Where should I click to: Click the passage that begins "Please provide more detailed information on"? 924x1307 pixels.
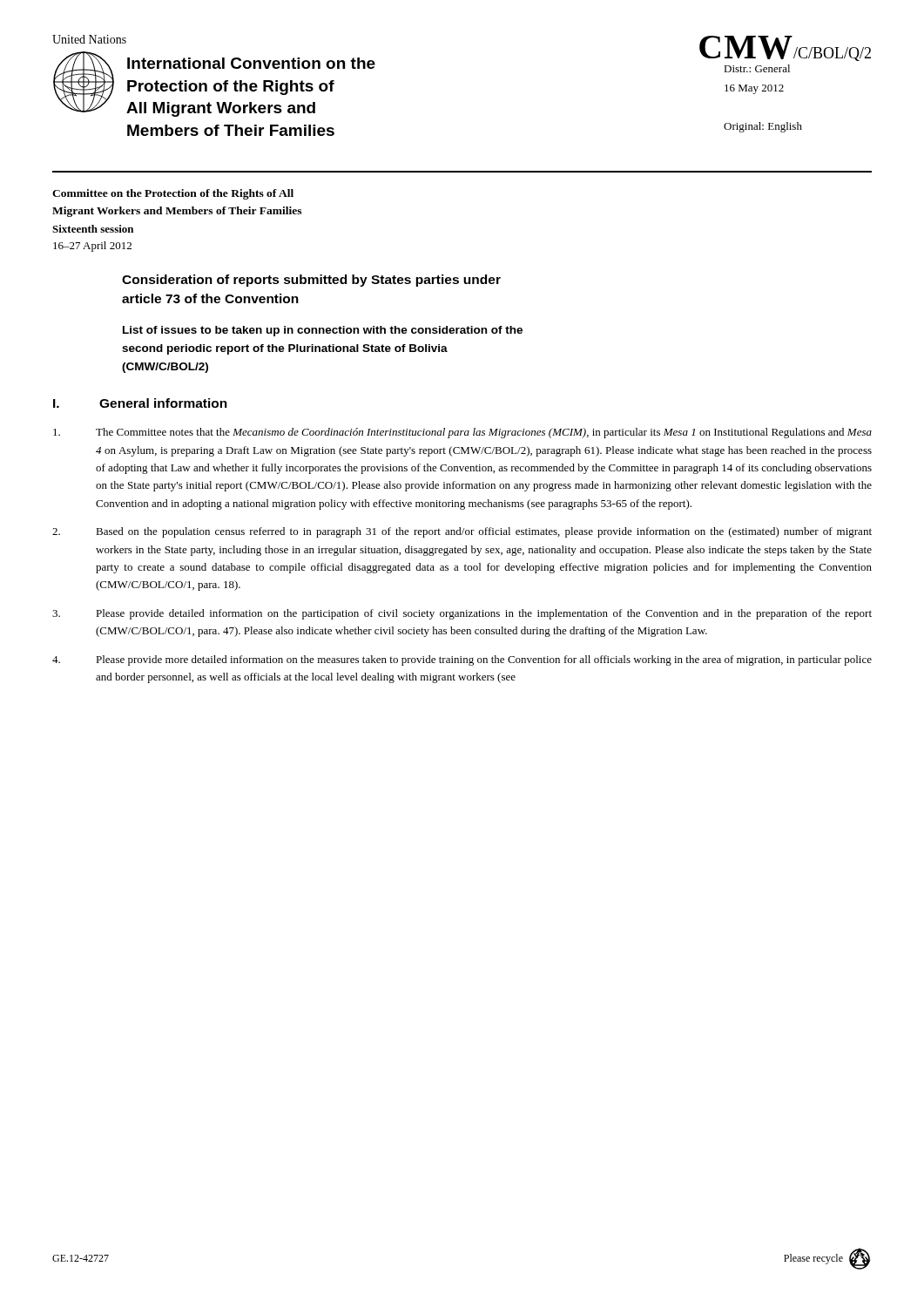[x=462, y=668]
